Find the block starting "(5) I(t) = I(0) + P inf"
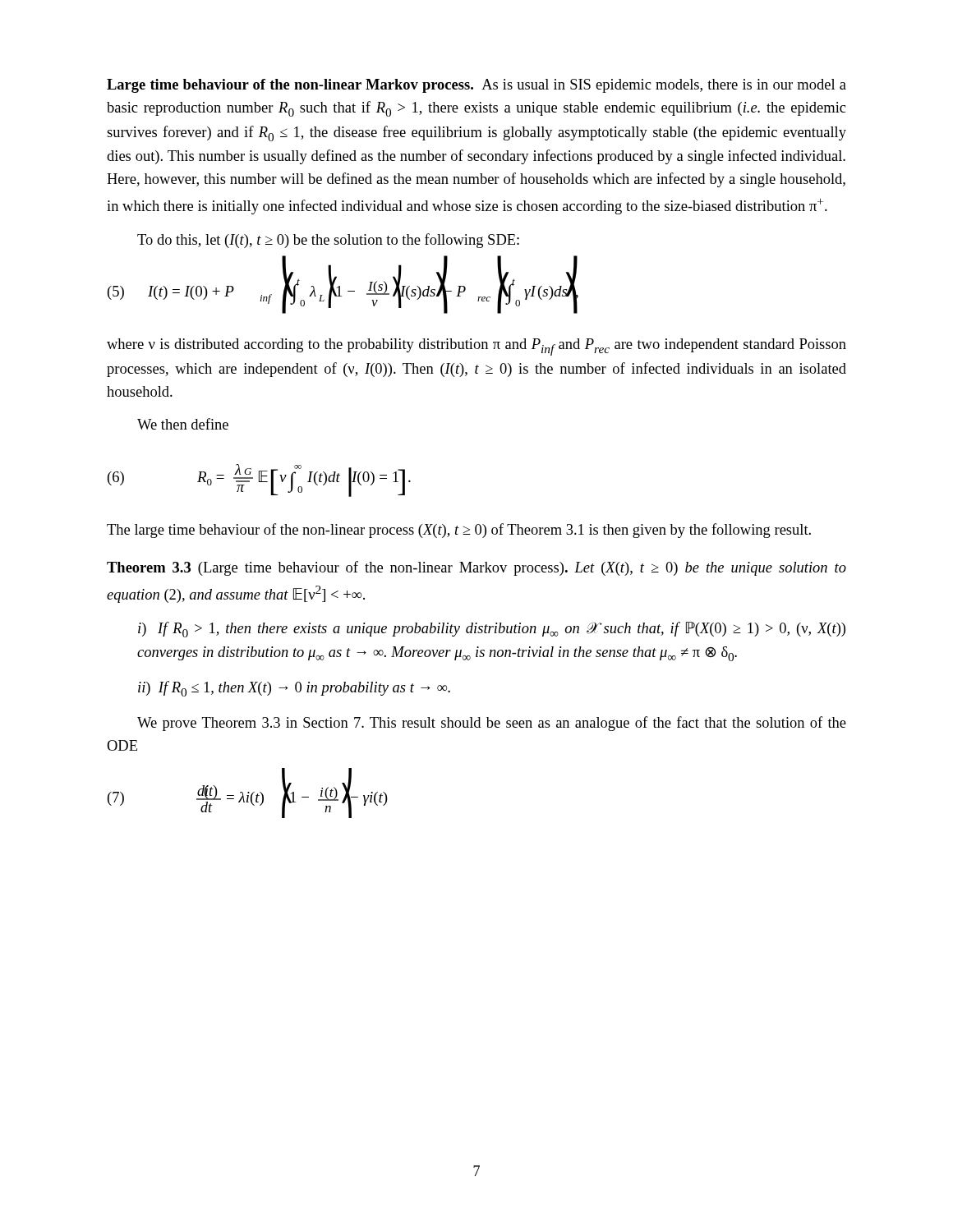The width and height of the screenshot is (953, 1232). click(x=476, y=293)
